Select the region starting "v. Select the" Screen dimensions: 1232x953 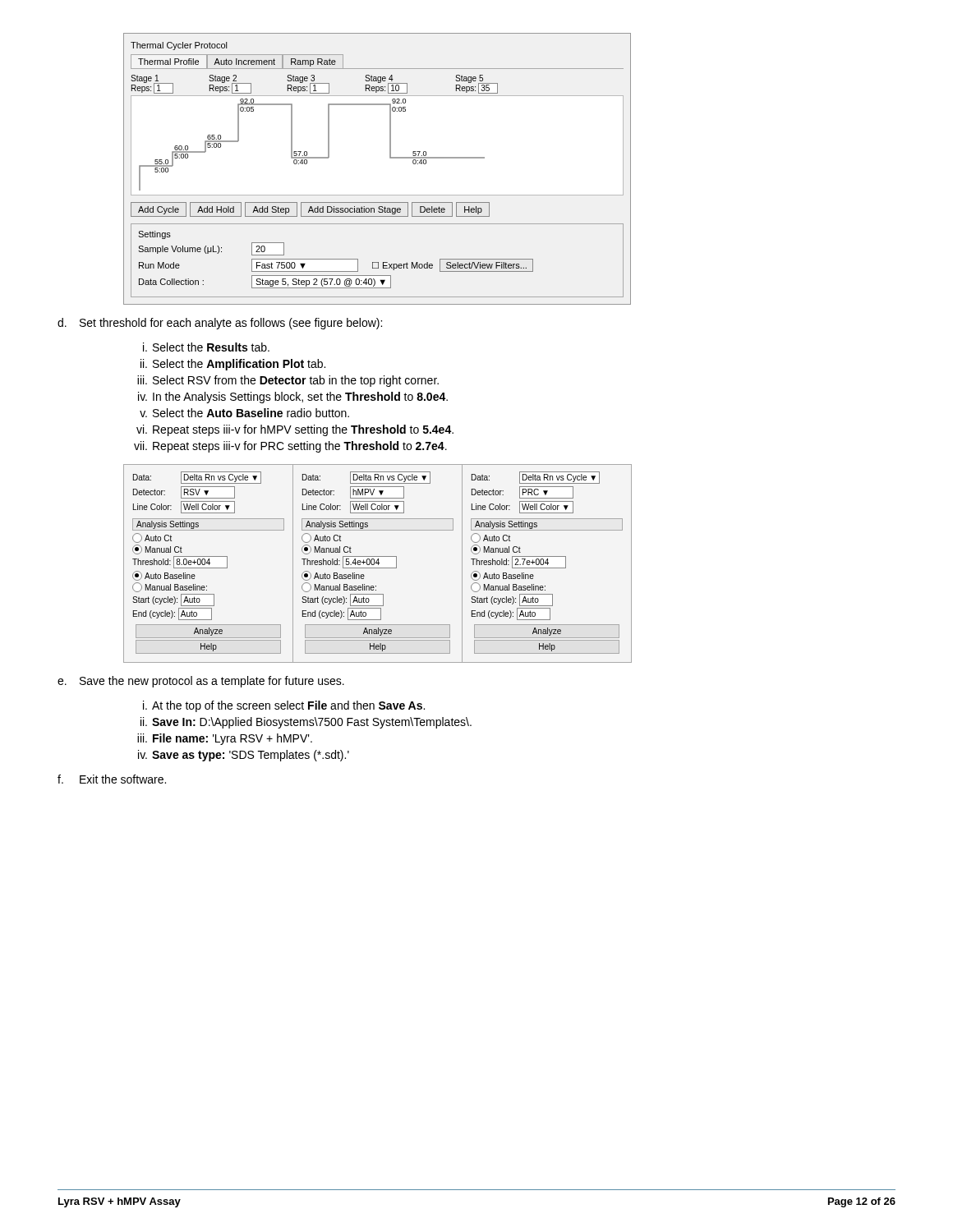pos(237,413)
